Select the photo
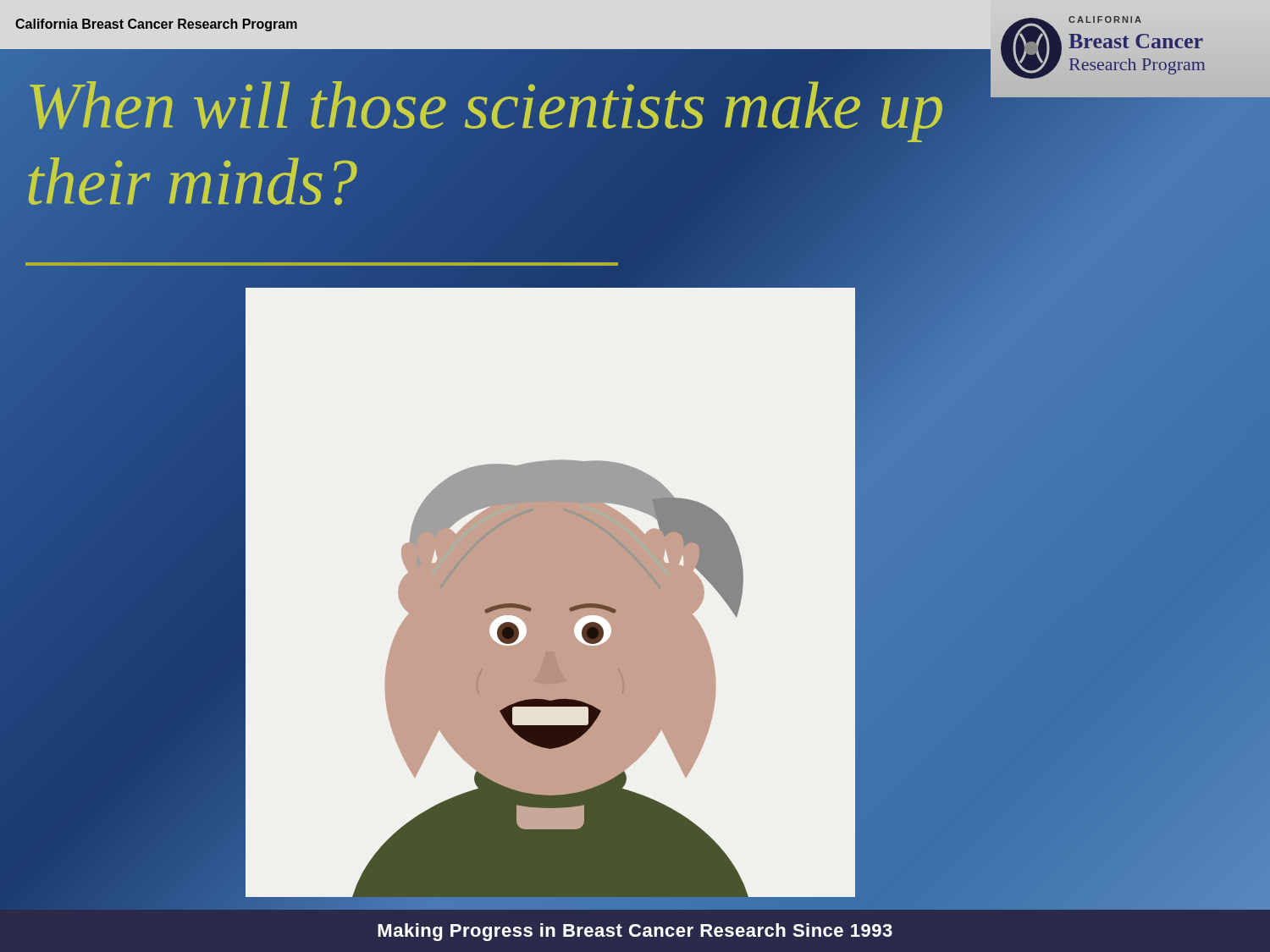Image resolution: width=1270 pixels, height=952 pixels. coord(550,592)
